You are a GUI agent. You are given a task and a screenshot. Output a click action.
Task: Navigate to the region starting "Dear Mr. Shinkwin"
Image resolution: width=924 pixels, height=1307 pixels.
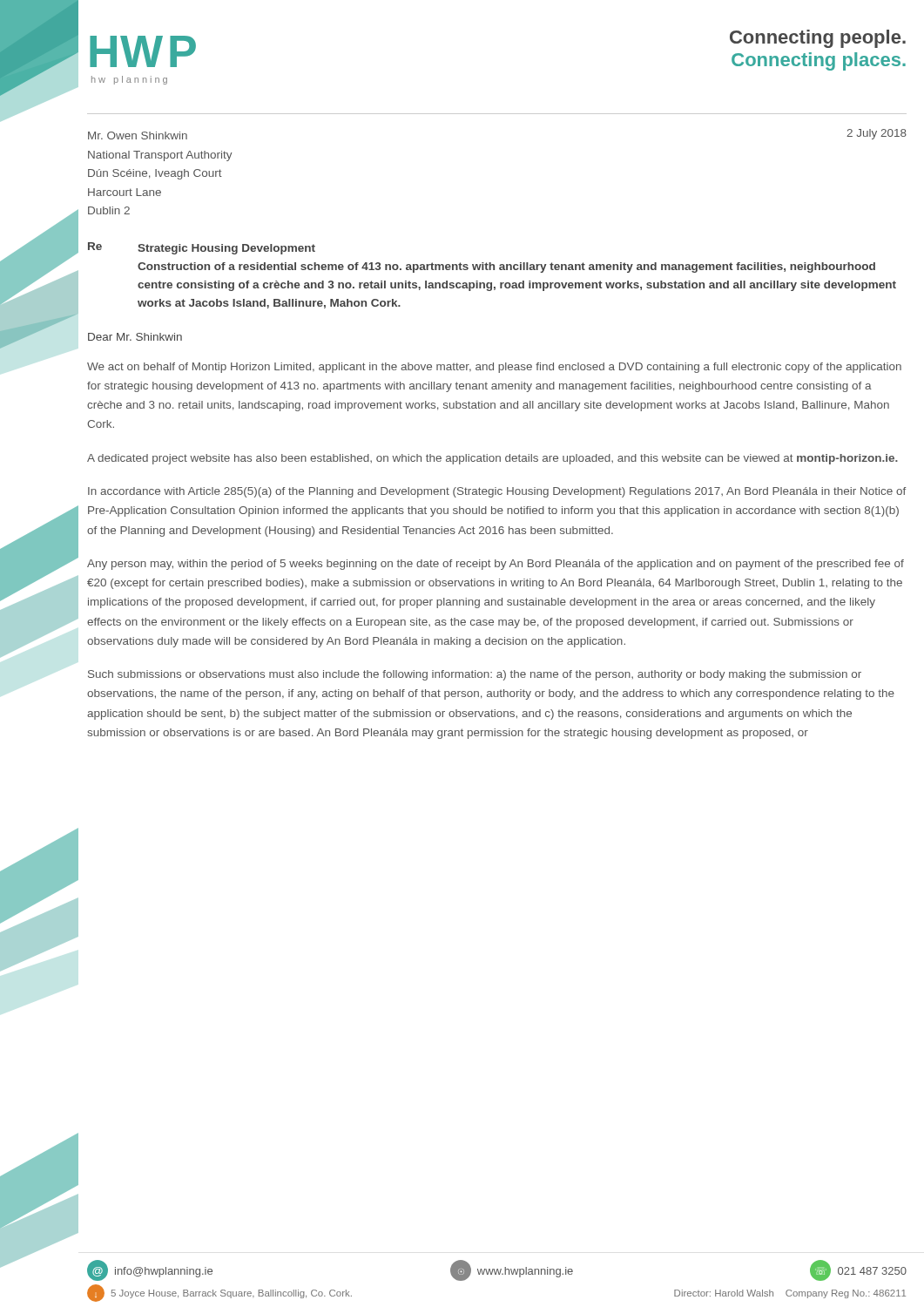[135, 336]
